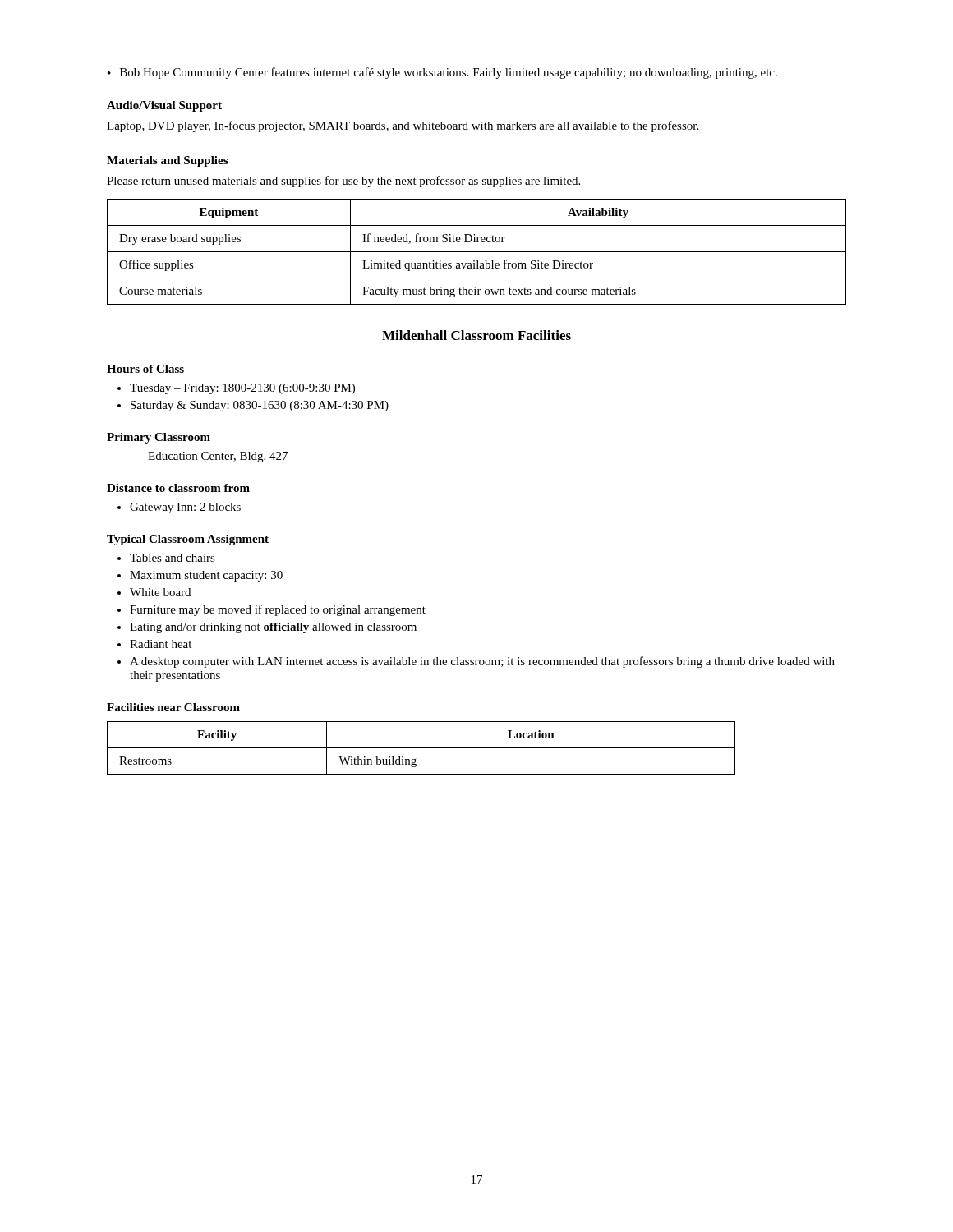The height and width of the screenshot is (1232, 953).
Task: Where does it say "Tables and chairs"?
Action: tap(172, 557)
